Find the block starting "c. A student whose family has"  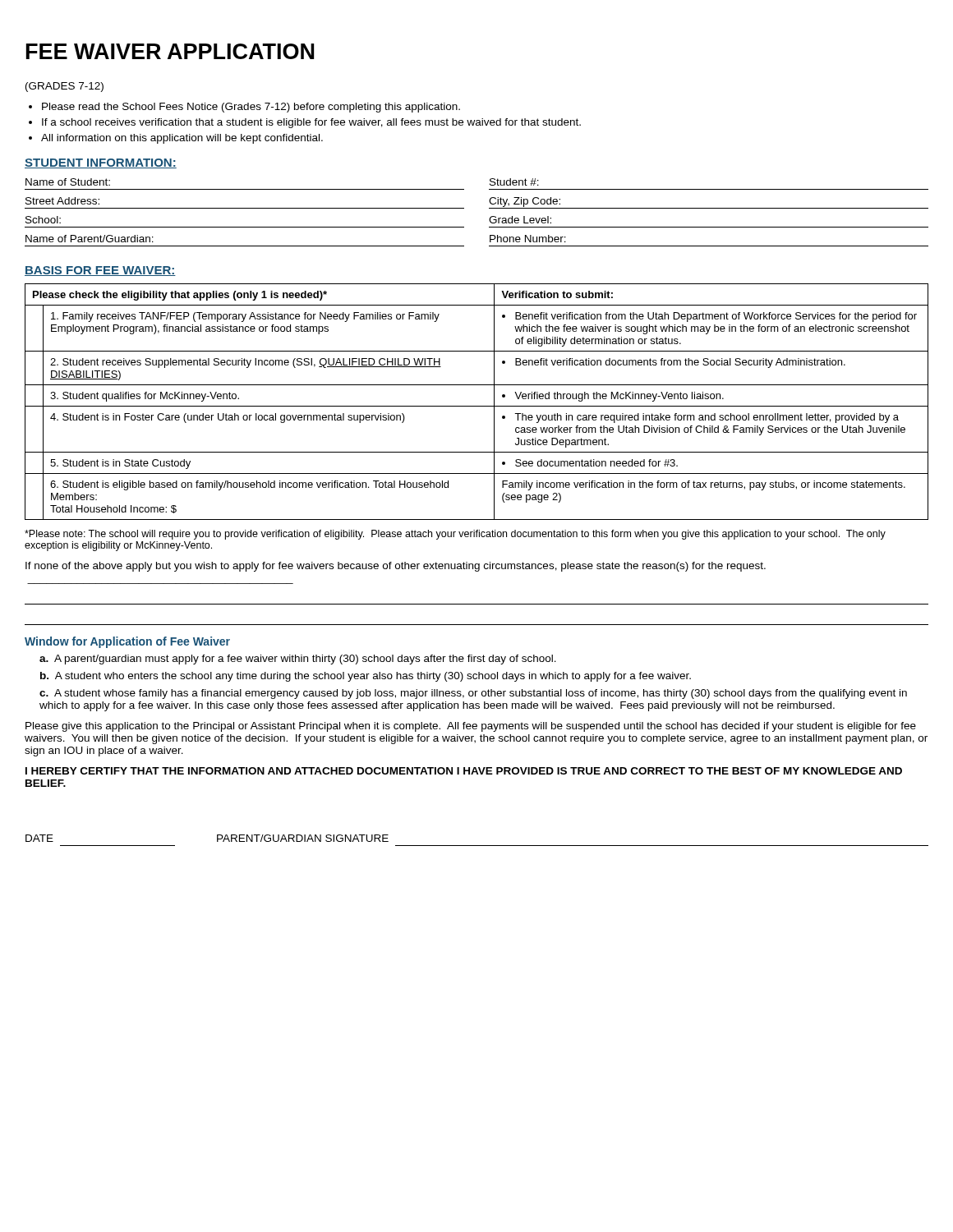click(x=473, y=699)
